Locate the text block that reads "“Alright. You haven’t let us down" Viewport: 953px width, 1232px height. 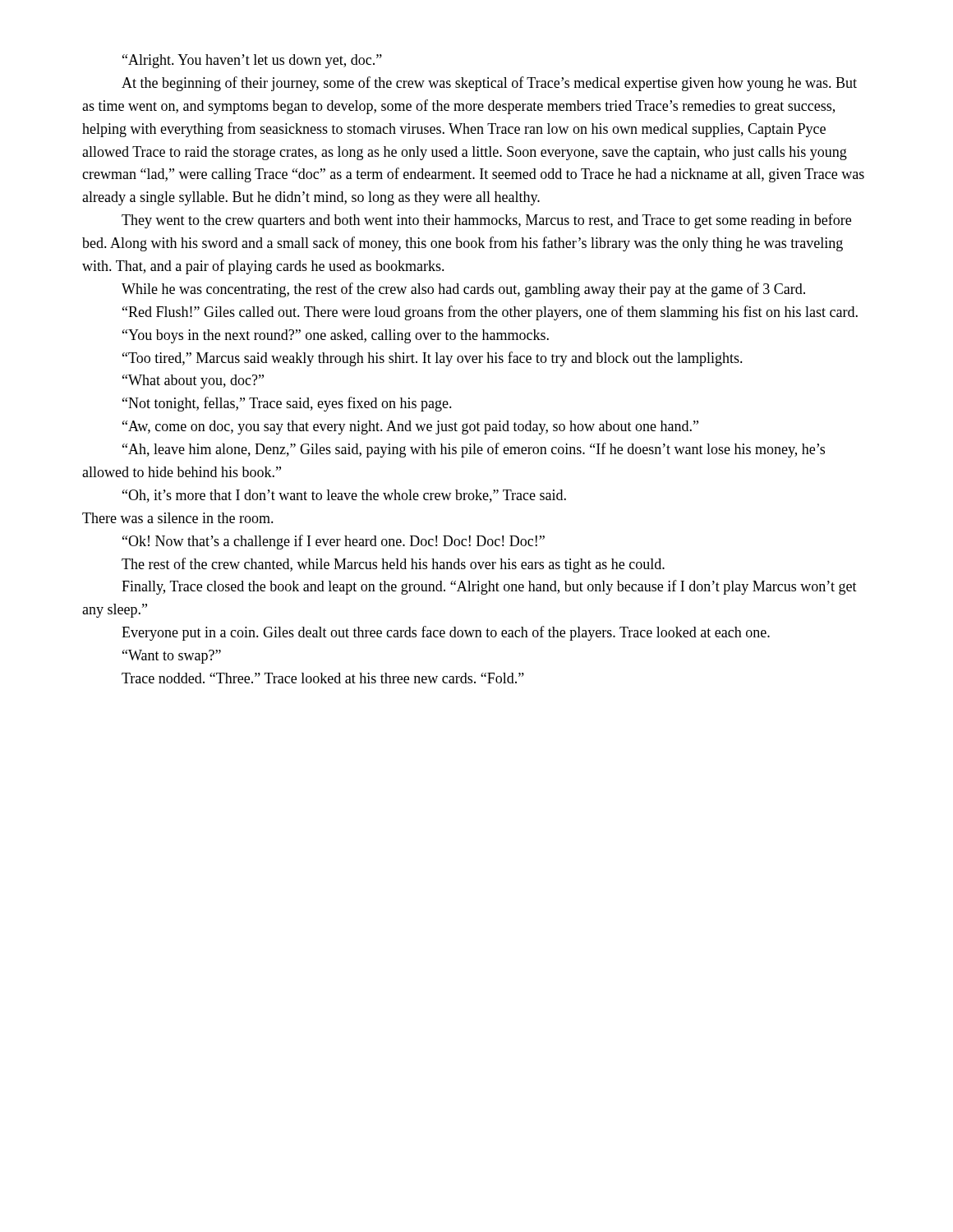click(252, 61)
